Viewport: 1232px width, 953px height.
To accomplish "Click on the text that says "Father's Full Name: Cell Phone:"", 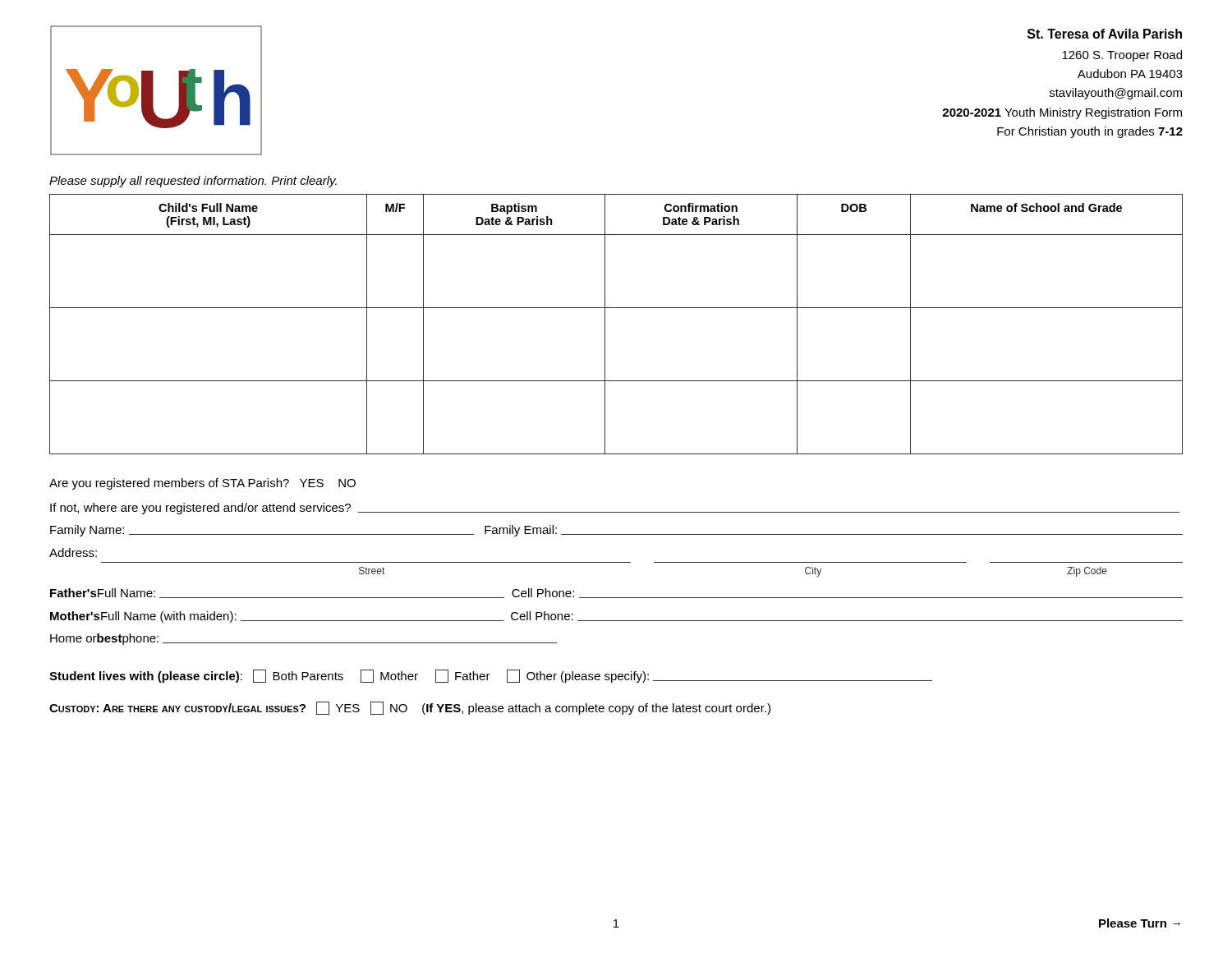I will click(x=616, y=593).
